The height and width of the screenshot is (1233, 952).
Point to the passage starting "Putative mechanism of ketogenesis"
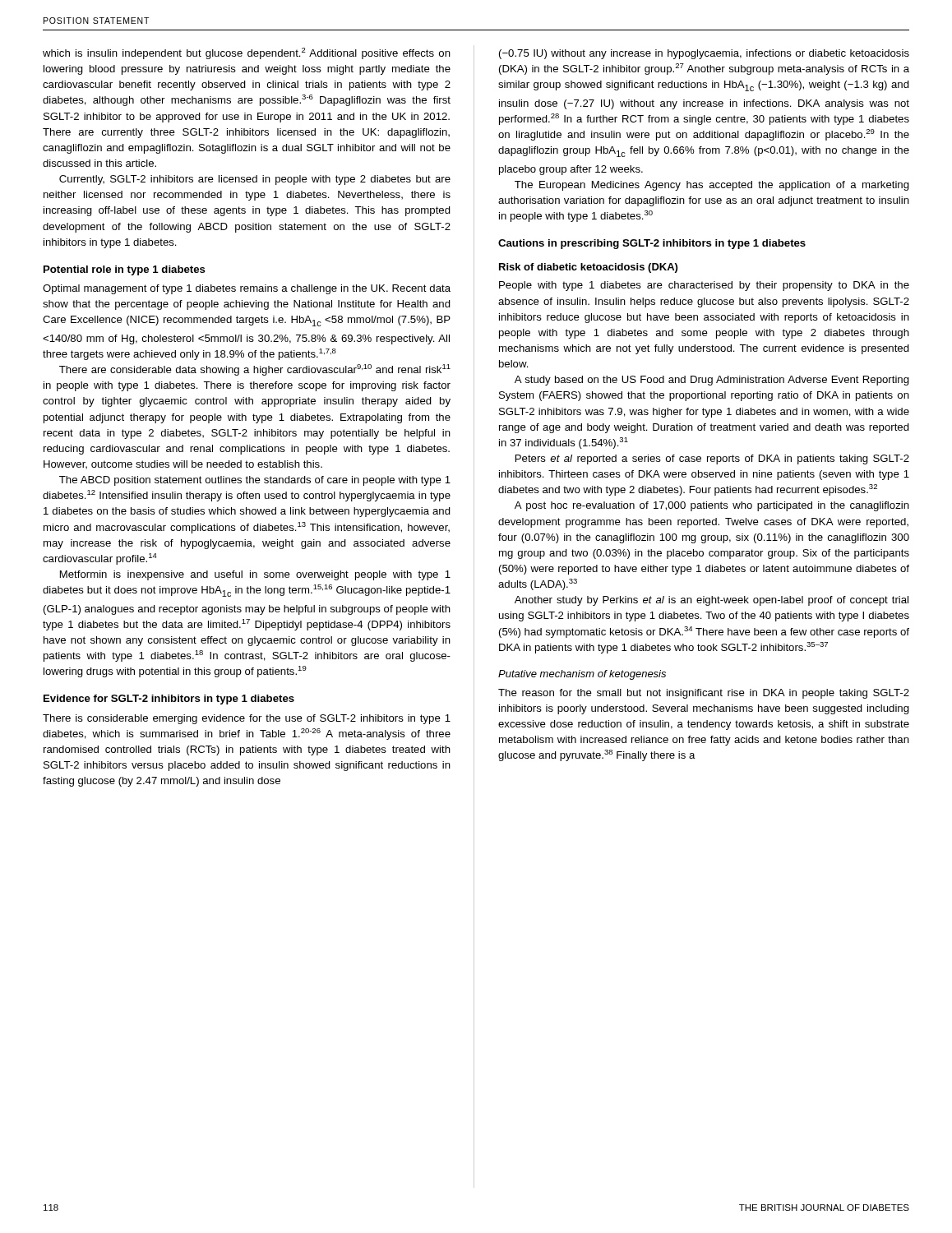point(582,673)
